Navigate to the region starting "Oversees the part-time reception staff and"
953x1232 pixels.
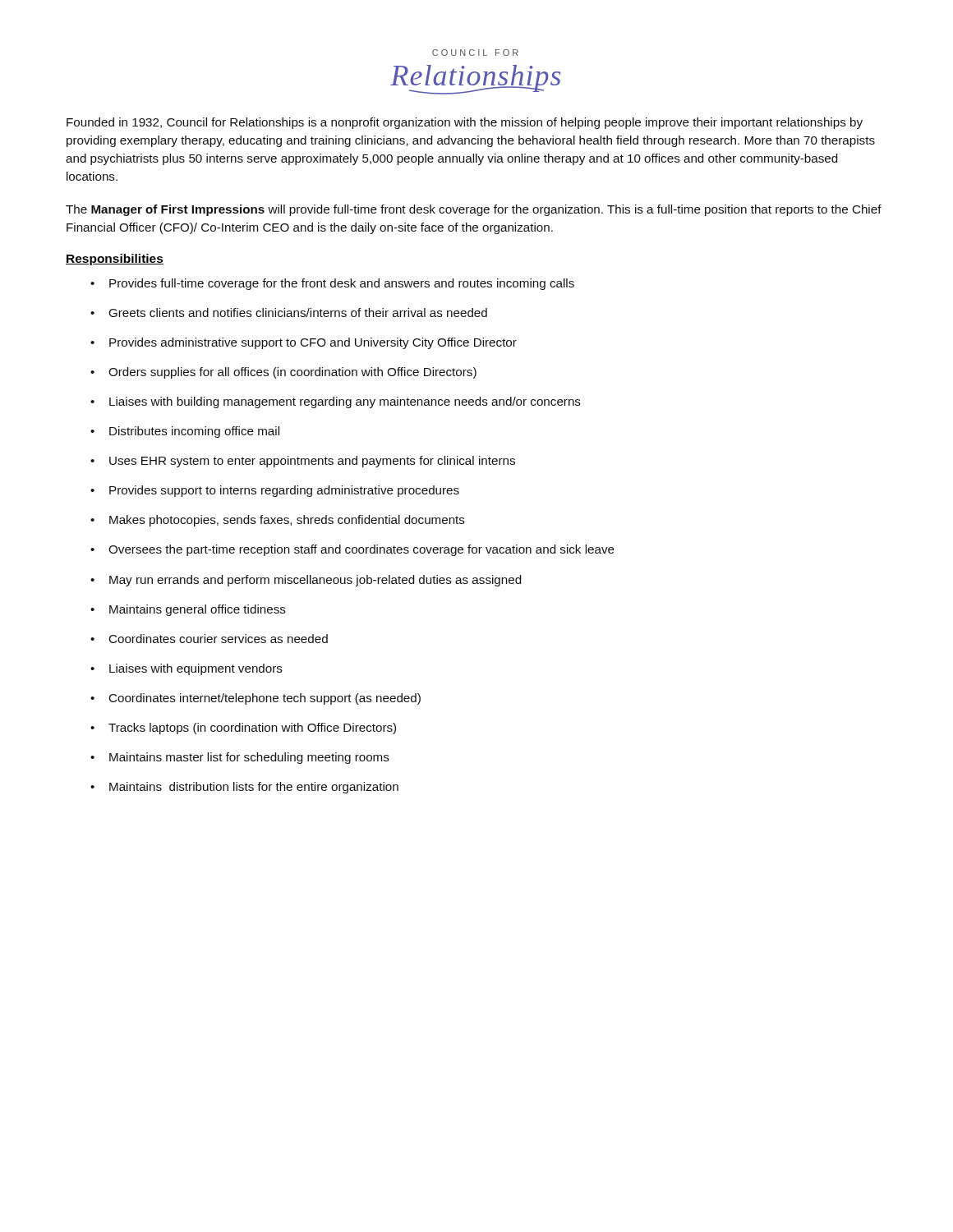pos(361,549)
